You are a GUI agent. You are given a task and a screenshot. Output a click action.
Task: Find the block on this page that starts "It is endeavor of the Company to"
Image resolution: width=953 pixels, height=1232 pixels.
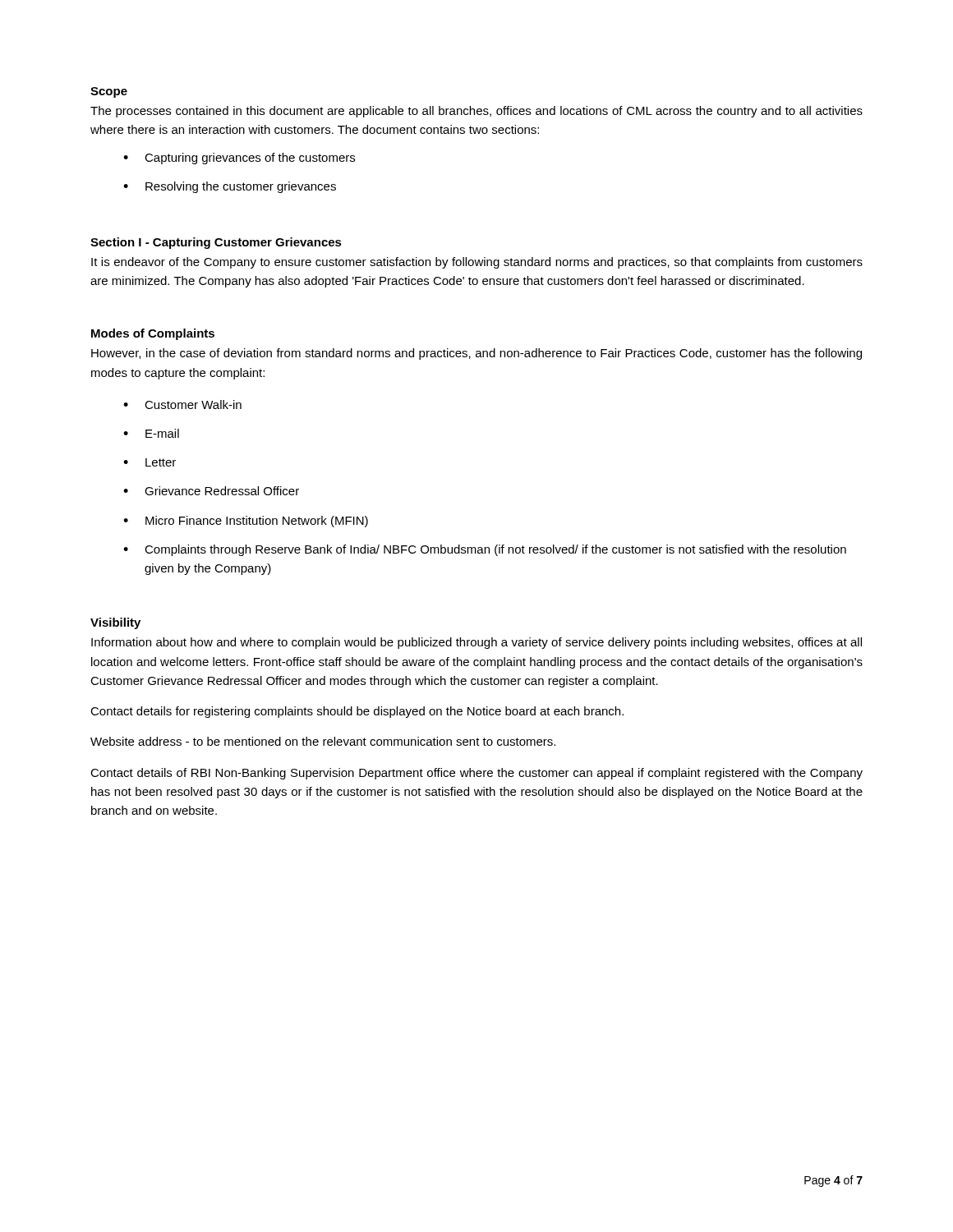point(476,271)
